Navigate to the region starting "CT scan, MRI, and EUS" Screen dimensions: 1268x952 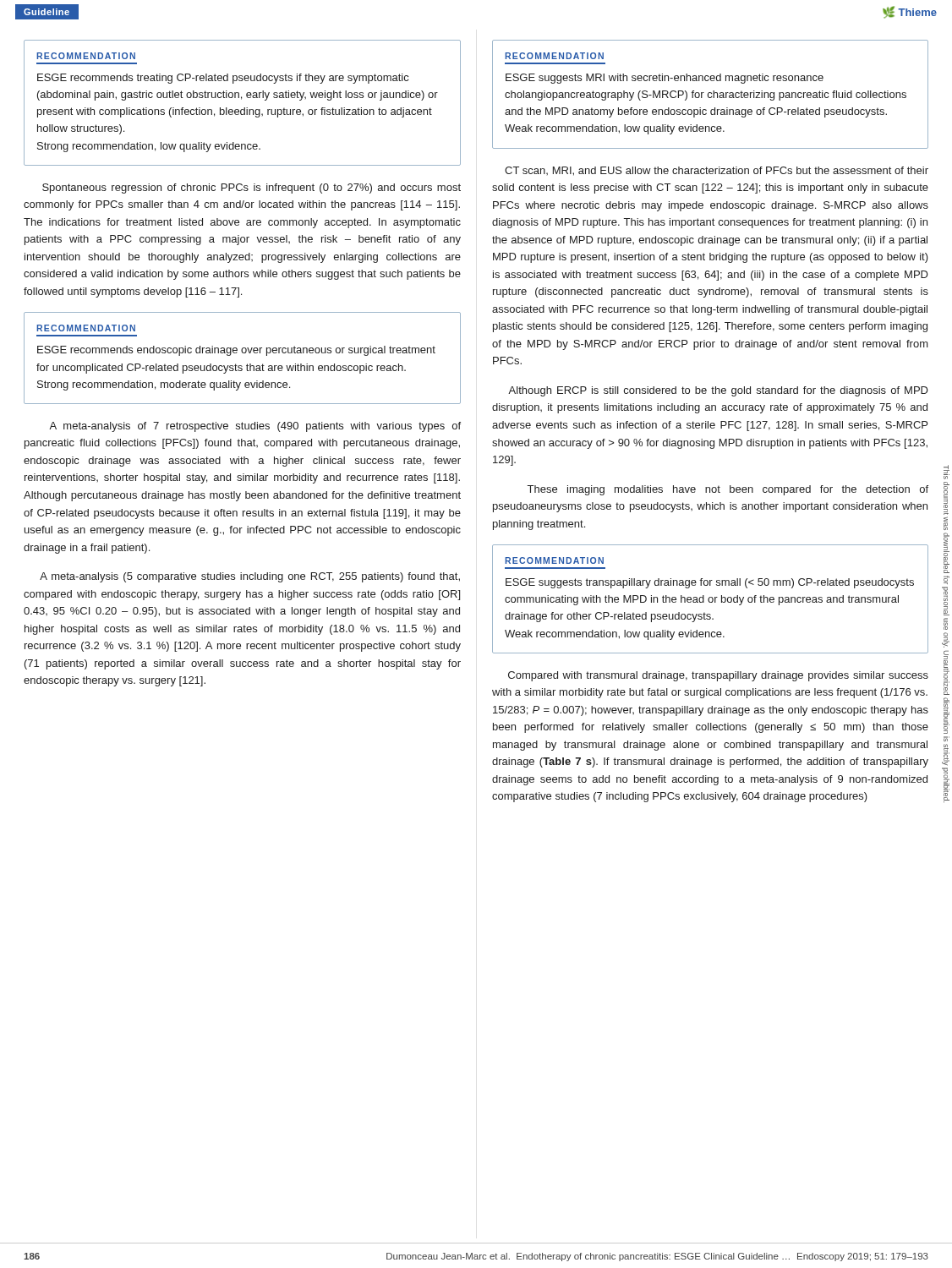710,265
